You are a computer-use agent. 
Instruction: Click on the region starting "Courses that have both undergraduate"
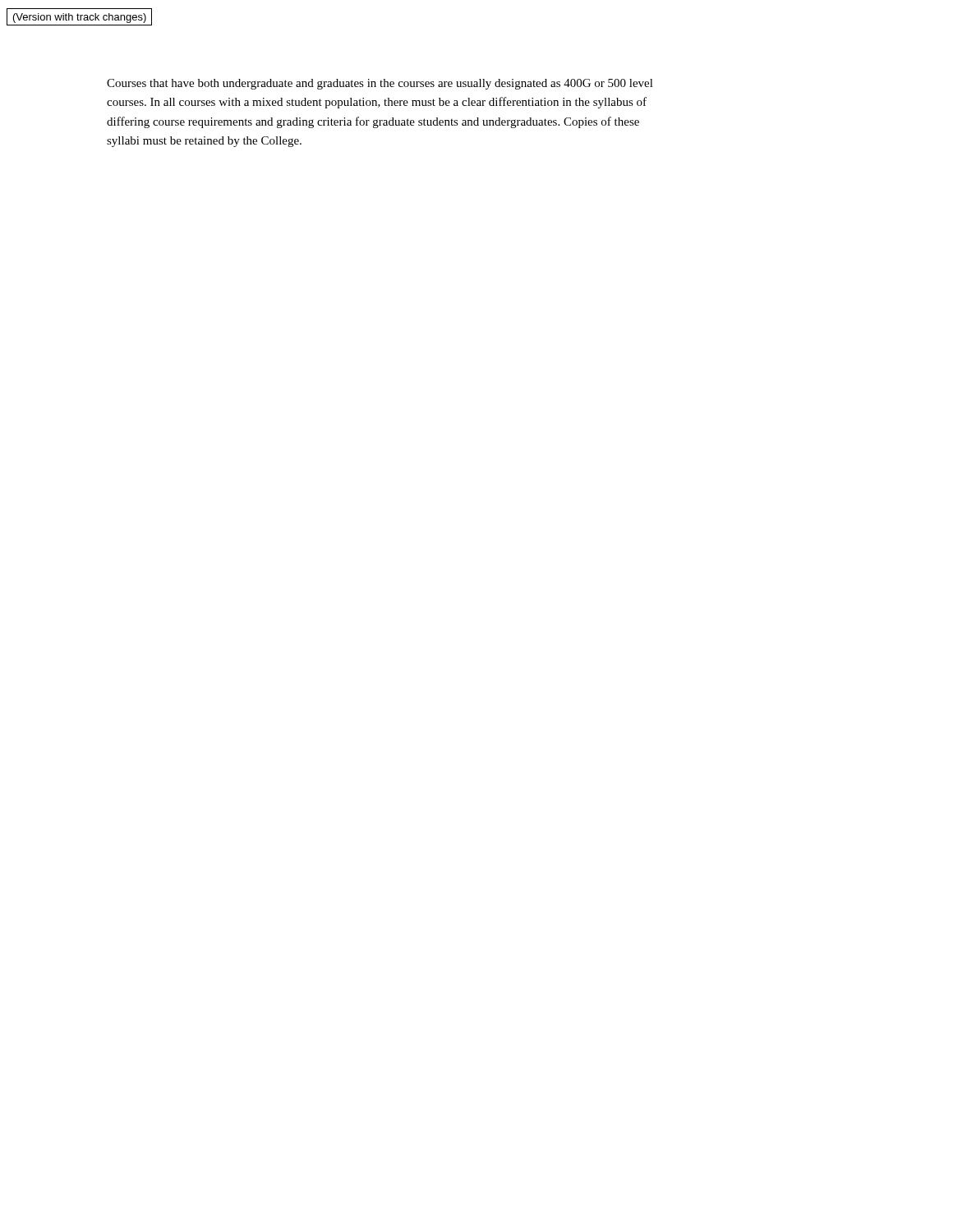pyautogui.click(x=380, y=112)
